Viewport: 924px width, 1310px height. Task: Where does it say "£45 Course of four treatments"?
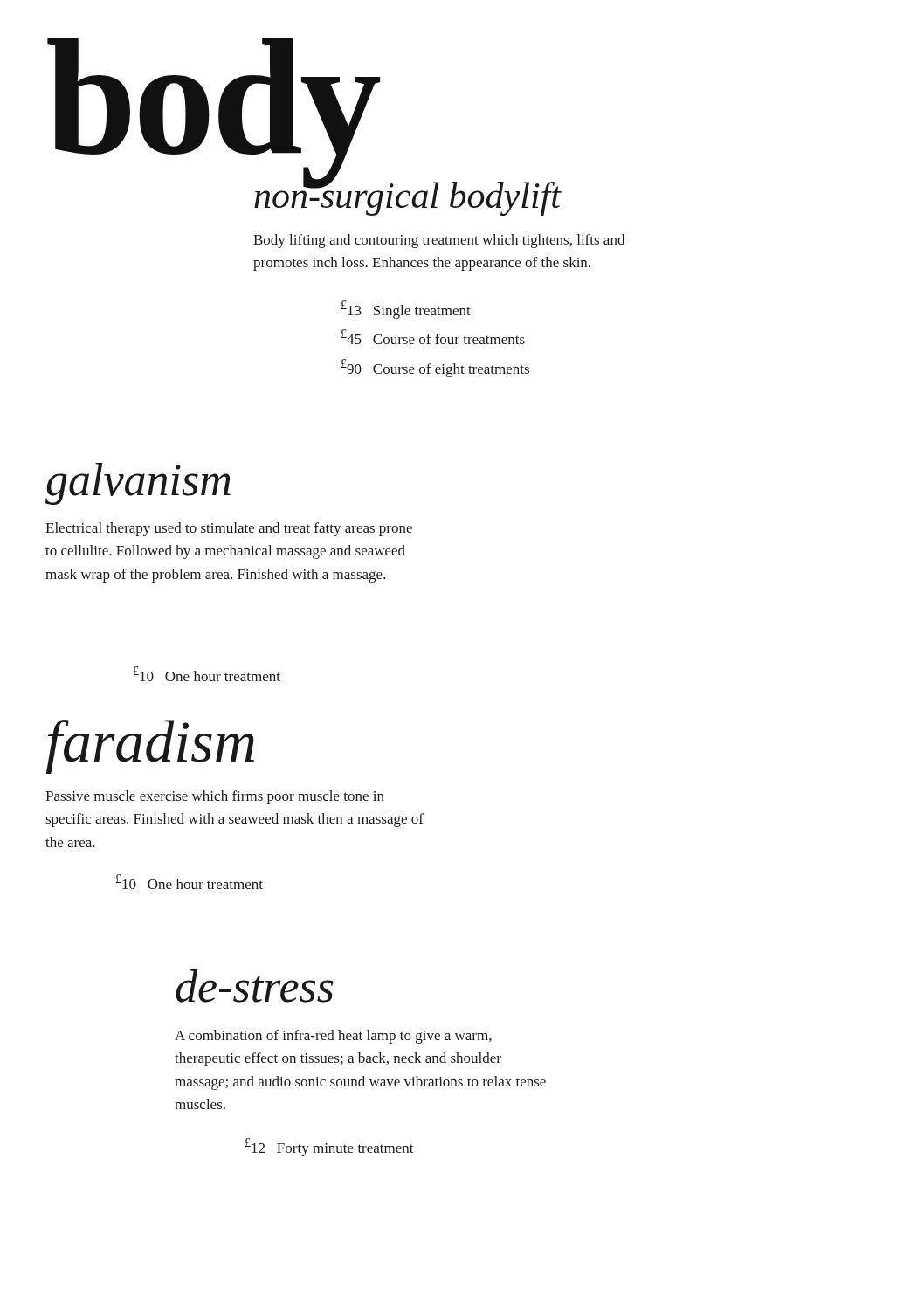point(433,337)
